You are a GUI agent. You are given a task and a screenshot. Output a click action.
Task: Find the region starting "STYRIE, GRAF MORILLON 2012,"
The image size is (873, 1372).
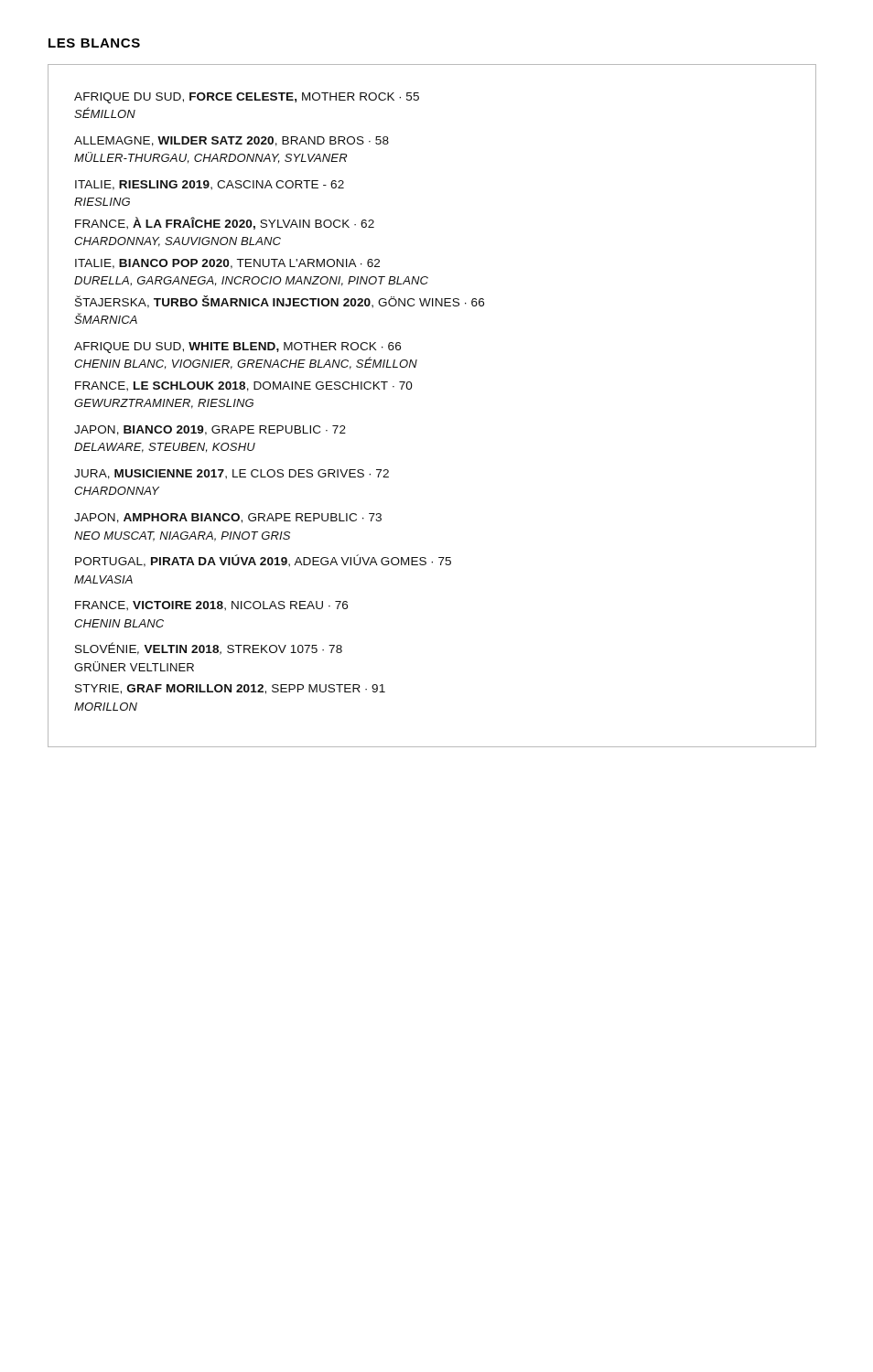click(x=230, y=689)
